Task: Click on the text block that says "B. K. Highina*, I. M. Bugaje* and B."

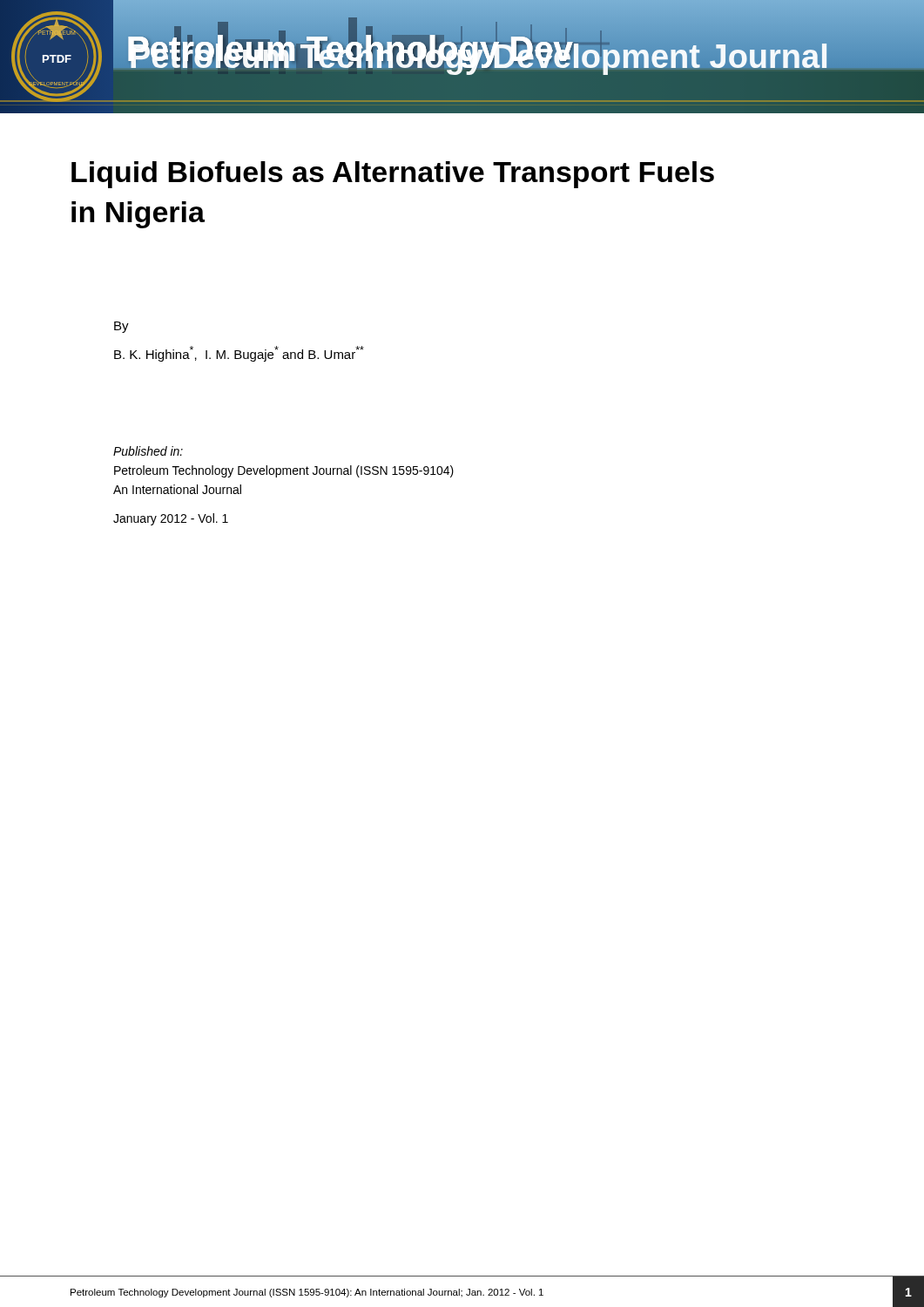Action: pyautogui.click(x=239, y=353)
